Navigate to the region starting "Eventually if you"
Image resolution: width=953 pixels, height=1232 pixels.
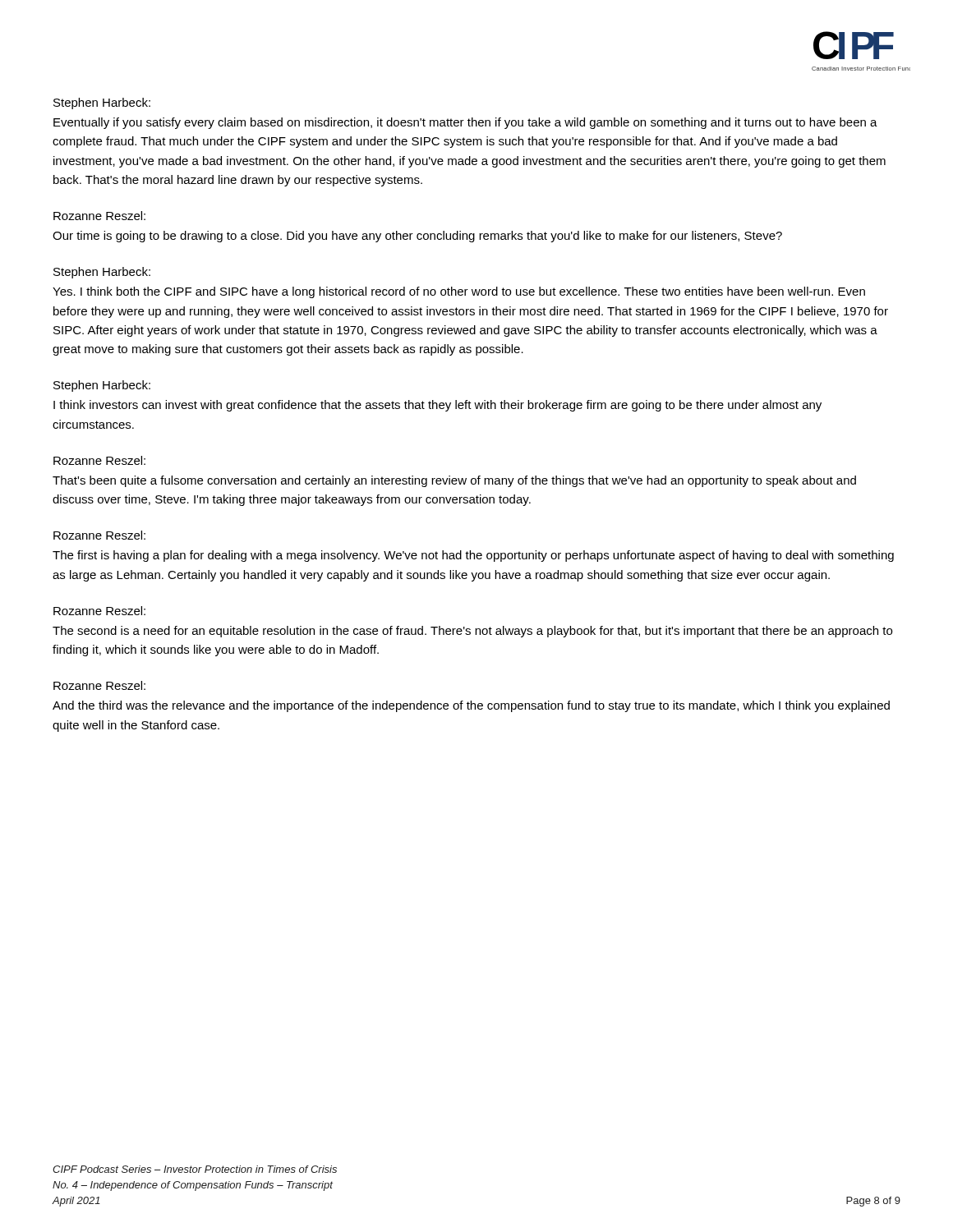coord(469,151)
